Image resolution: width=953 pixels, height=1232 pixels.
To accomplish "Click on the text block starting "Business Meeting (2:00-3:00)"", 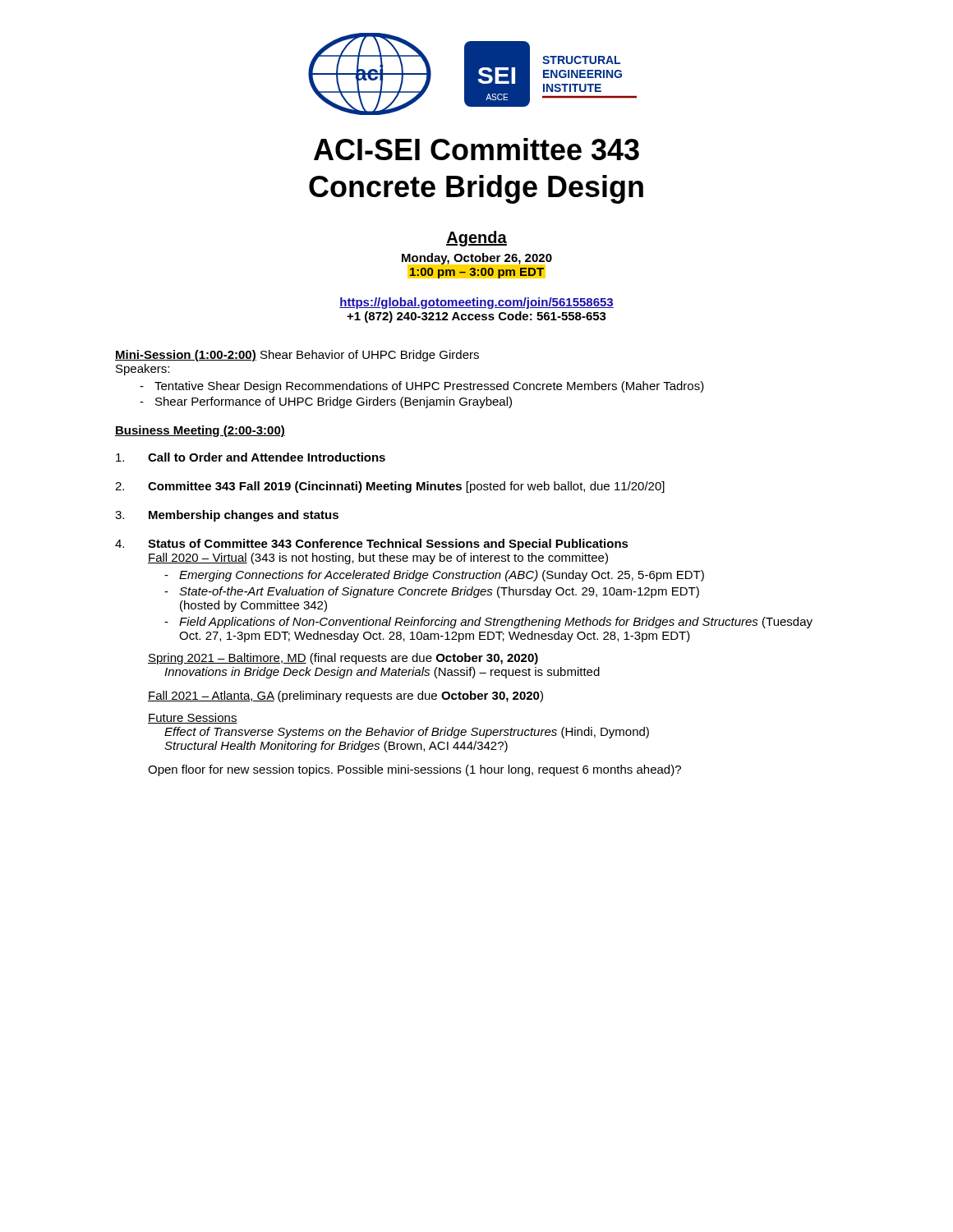I will tap(200, 431).
